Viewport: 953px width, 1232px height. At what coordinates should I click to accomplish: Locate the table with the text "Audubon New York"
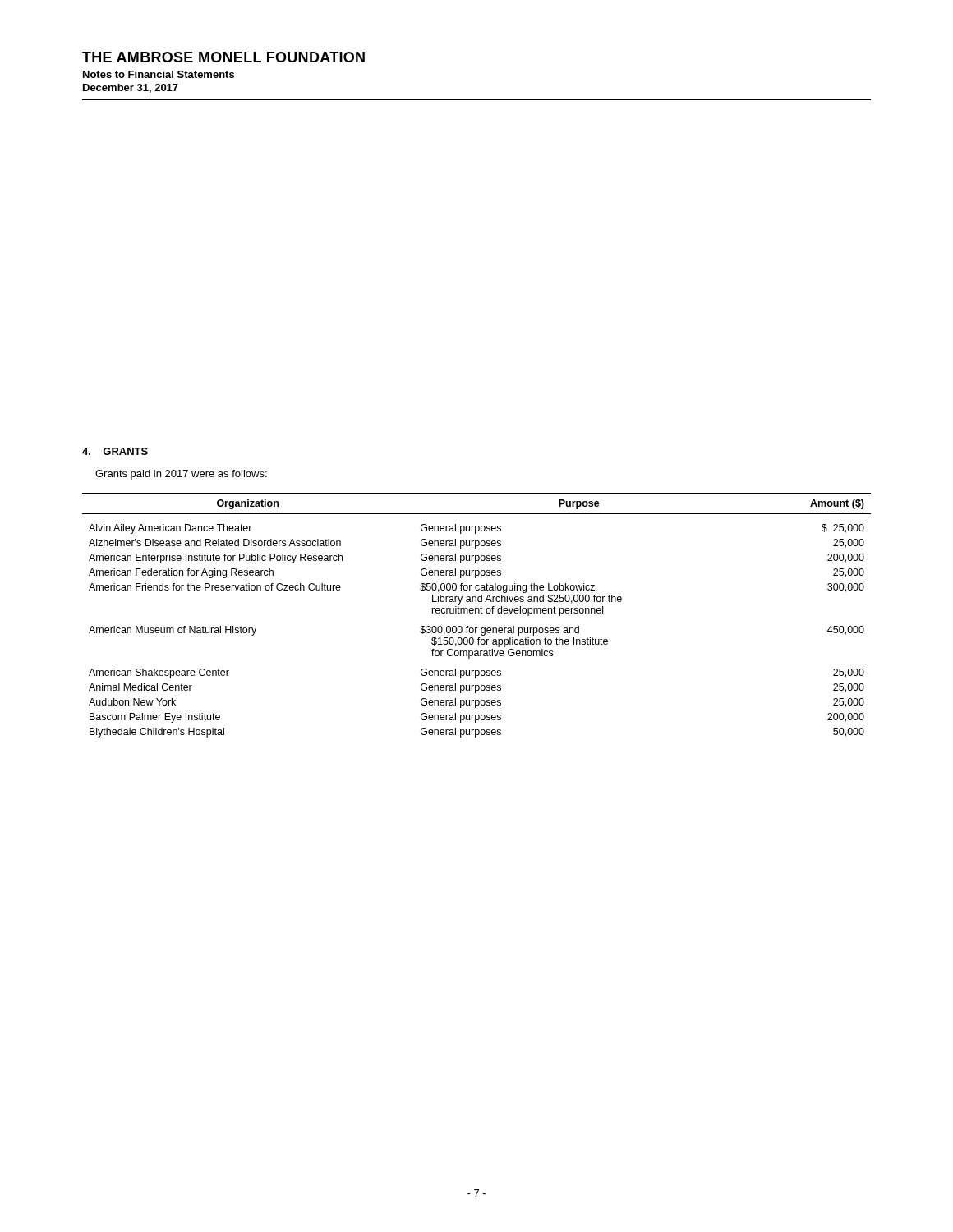(x=476, y=616)
